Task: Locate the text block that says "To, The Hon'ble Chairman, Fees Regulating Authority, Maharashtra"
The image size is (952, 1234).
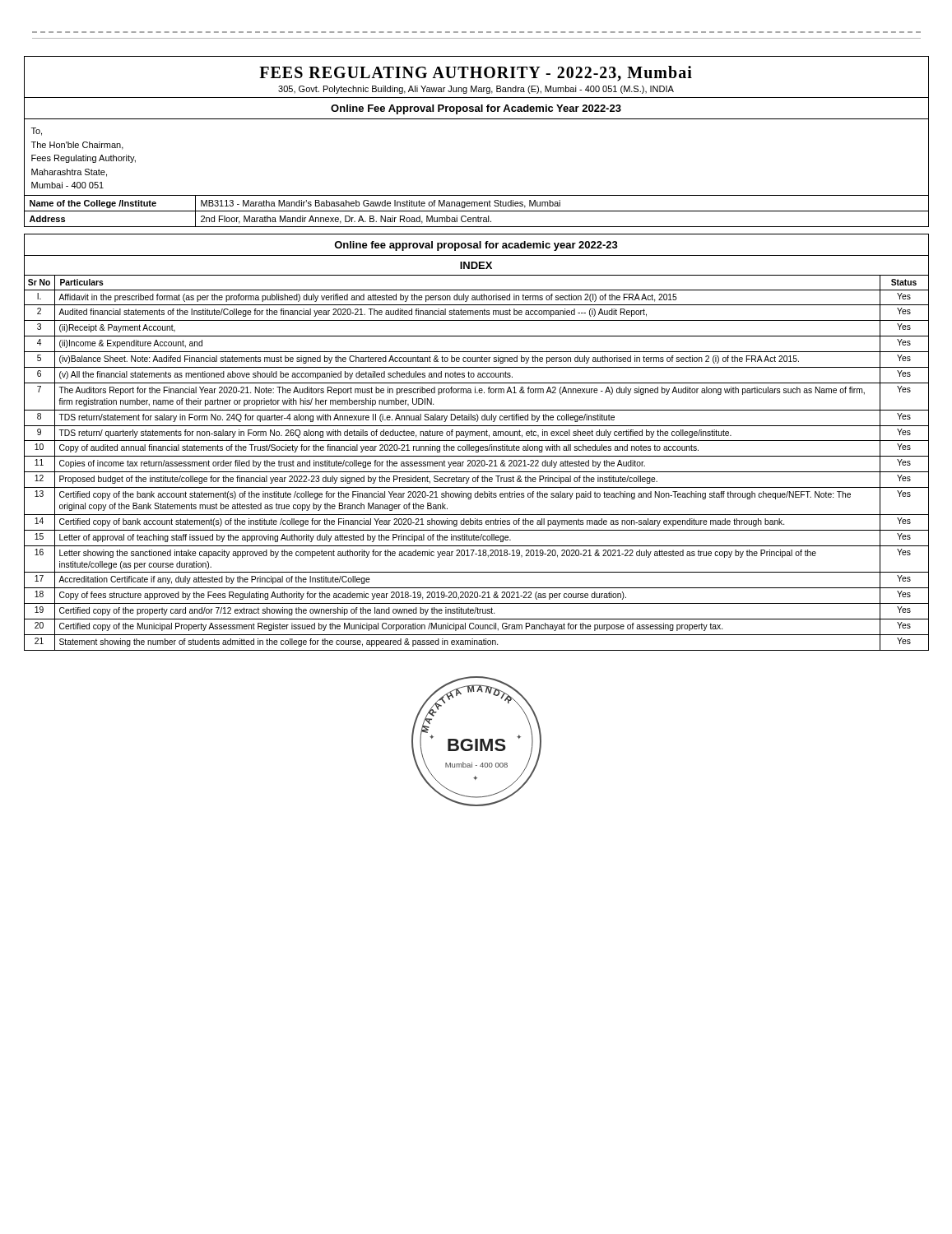Action: 37,132
